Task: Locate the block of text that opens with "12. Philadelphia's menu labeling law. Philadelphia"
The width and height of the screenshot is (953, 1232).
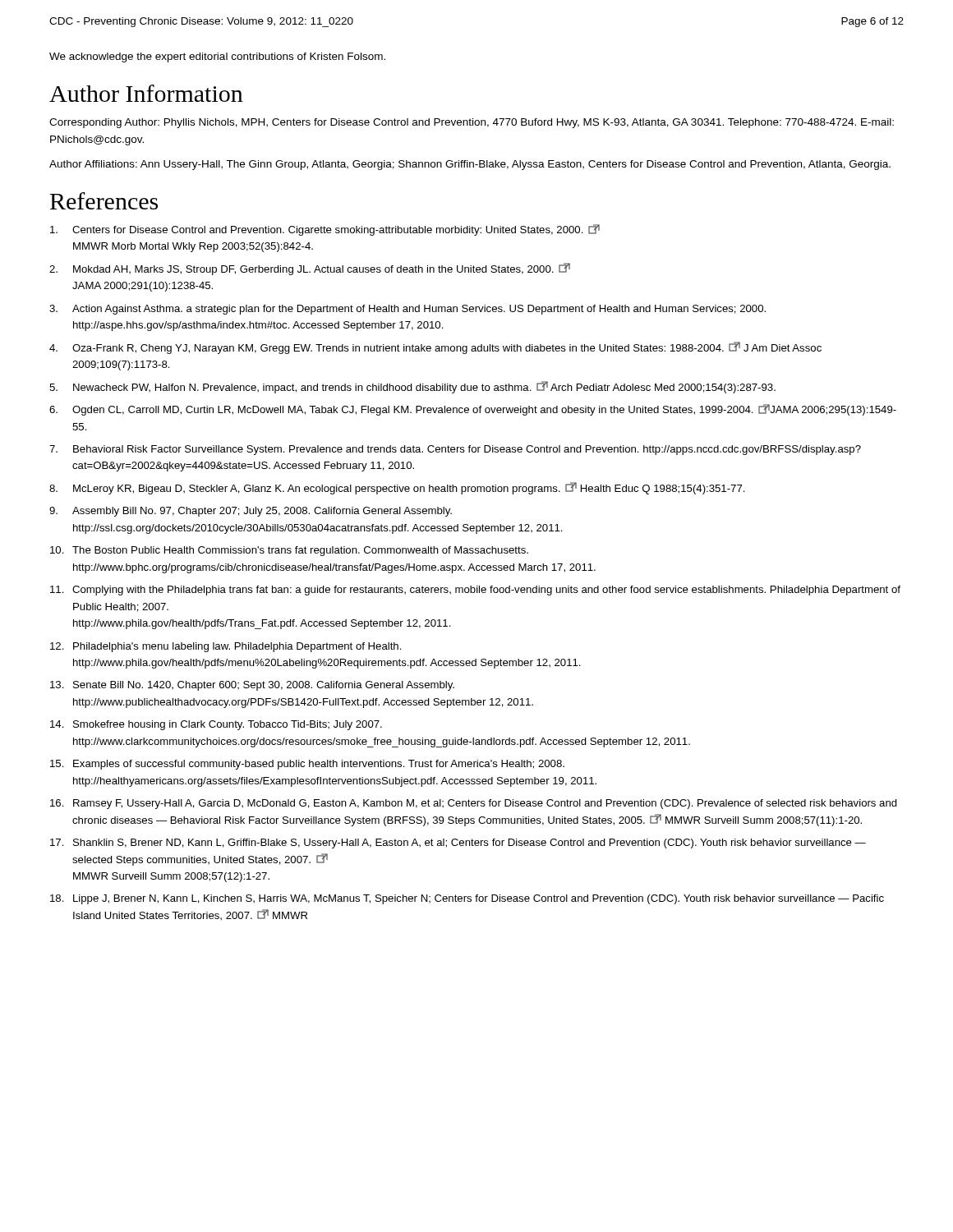Action: pos(315,655)
